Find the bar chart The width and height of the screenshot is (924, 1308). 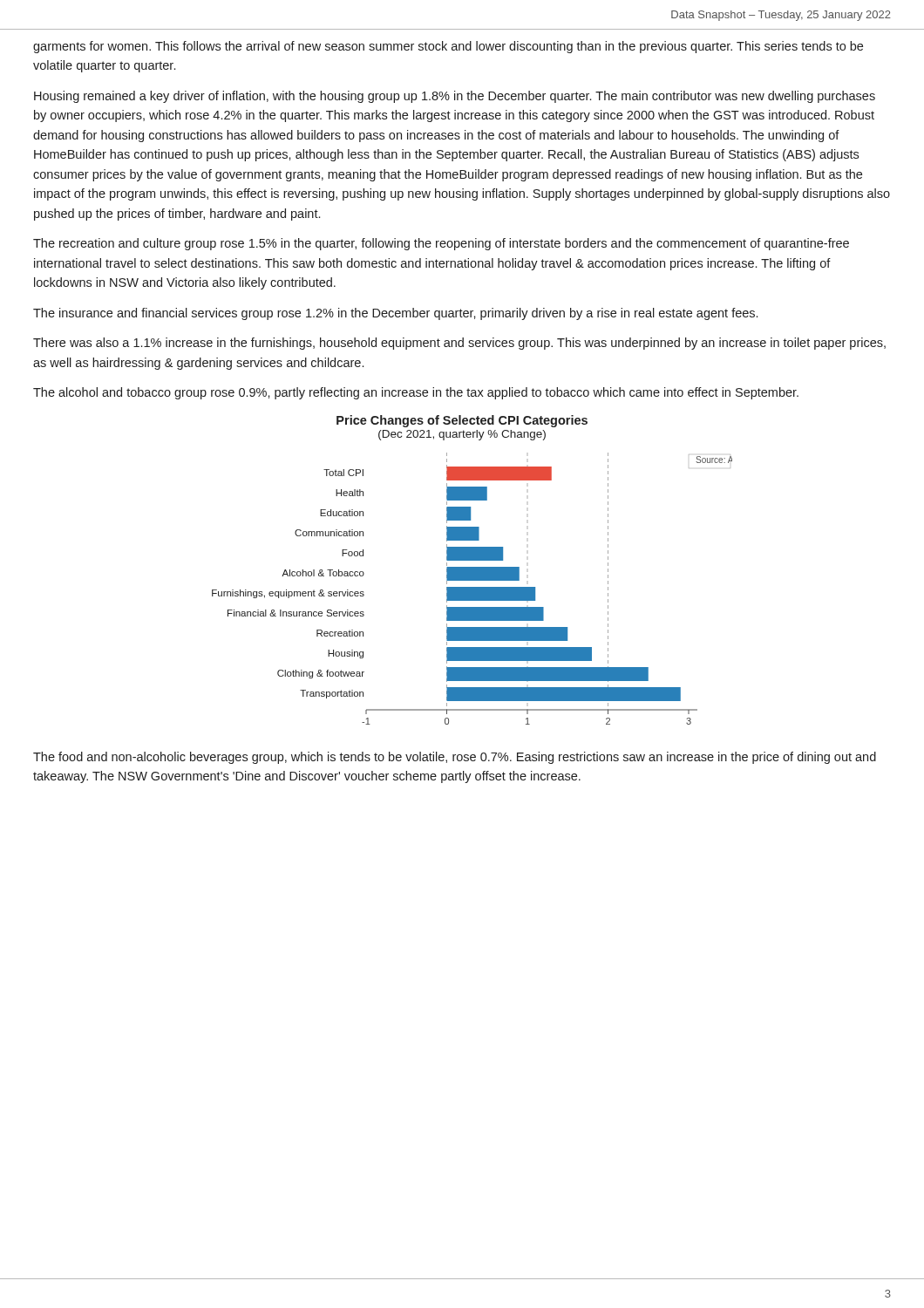point(462,592)
